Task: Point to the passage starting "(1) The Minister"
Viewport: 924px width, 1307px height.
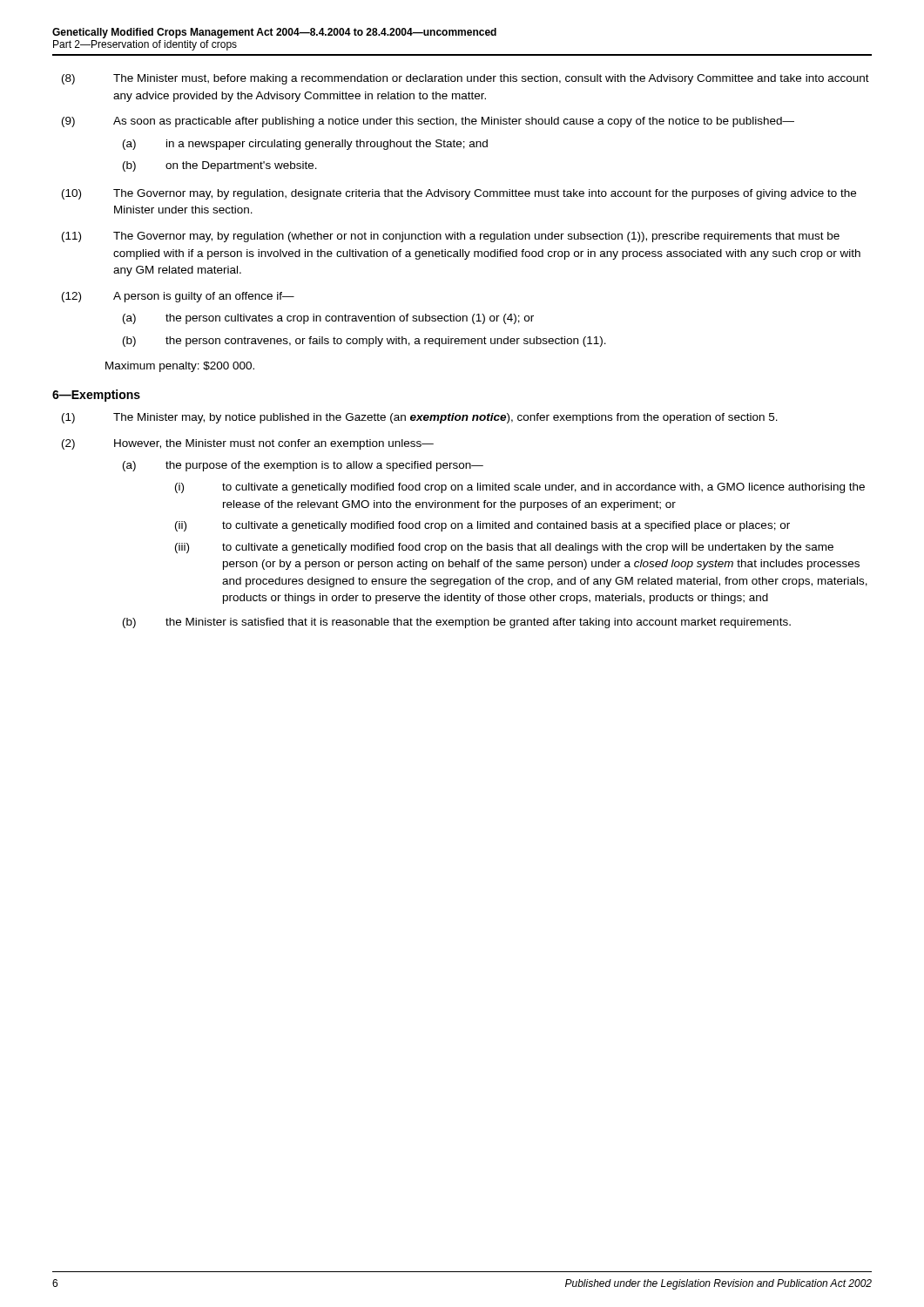Action: point(462,417)
